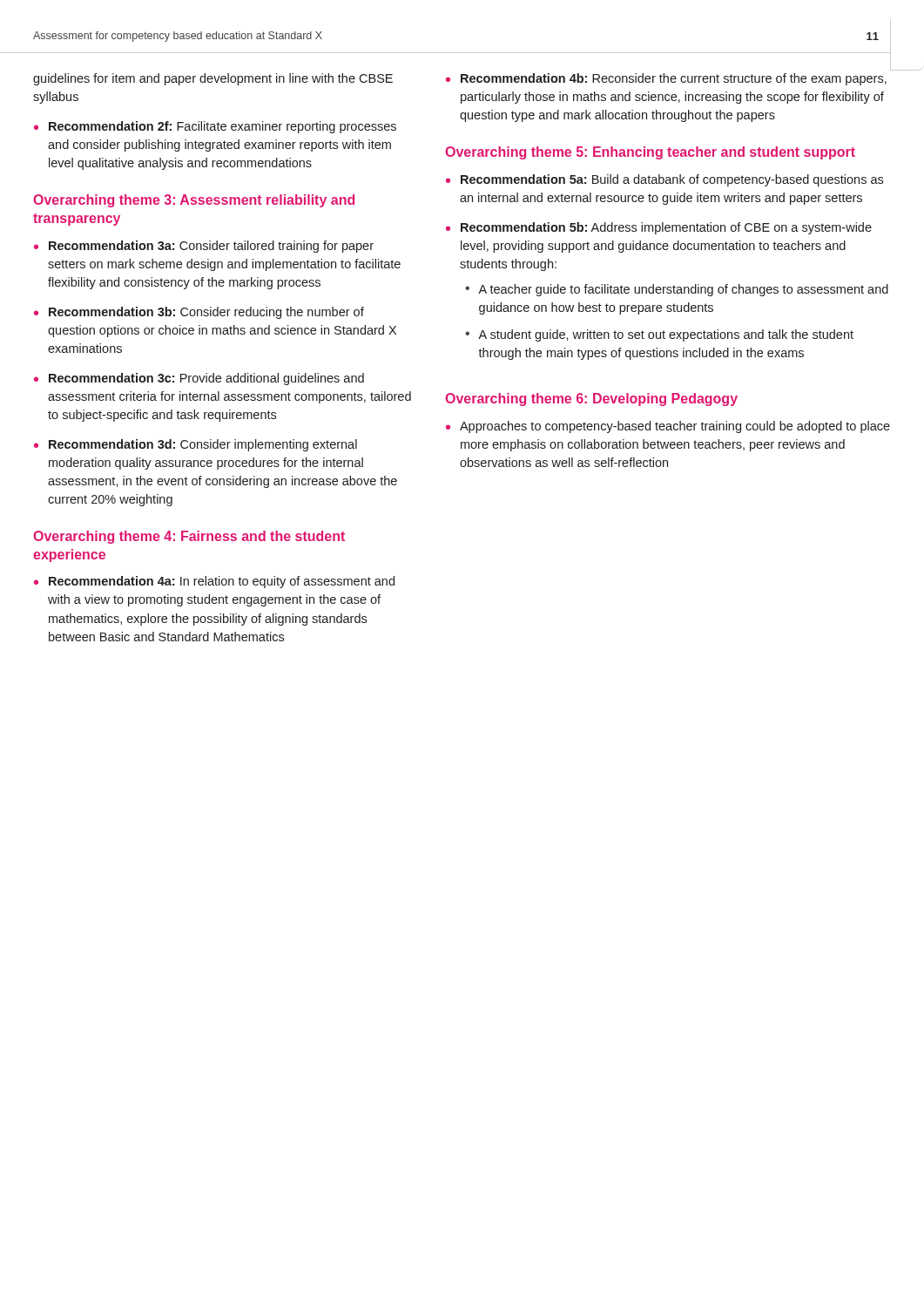Locate the block of text that opens with "• Recommendation 3d: Consider implementing"
Viewport: 924px width, 1307px height.
pyautogui.click(x=222, y=472)
